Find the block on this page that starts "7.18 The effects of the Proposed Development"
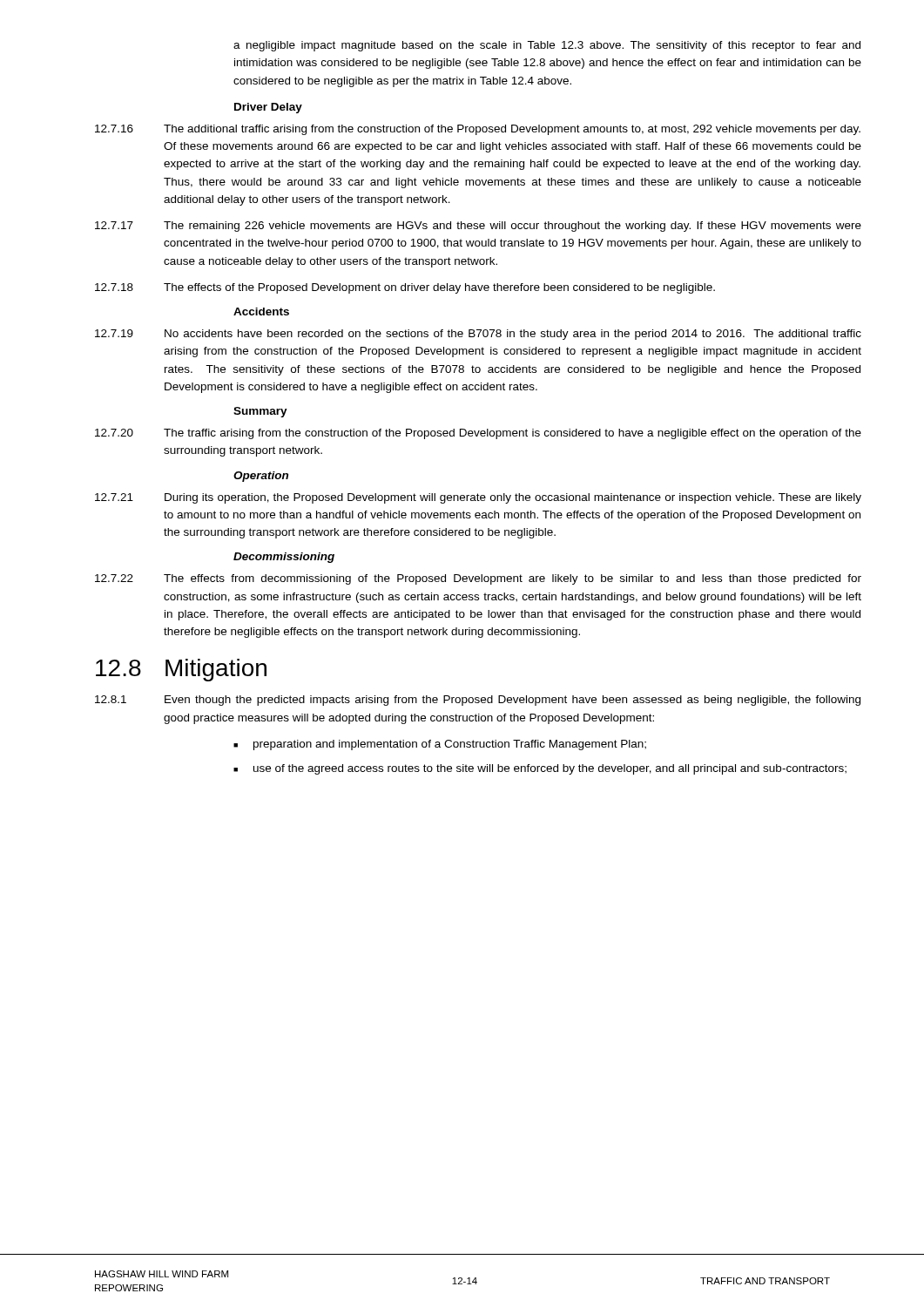Image resolution: width=924 pixels, height=1307 pixels. click(478, 287)
